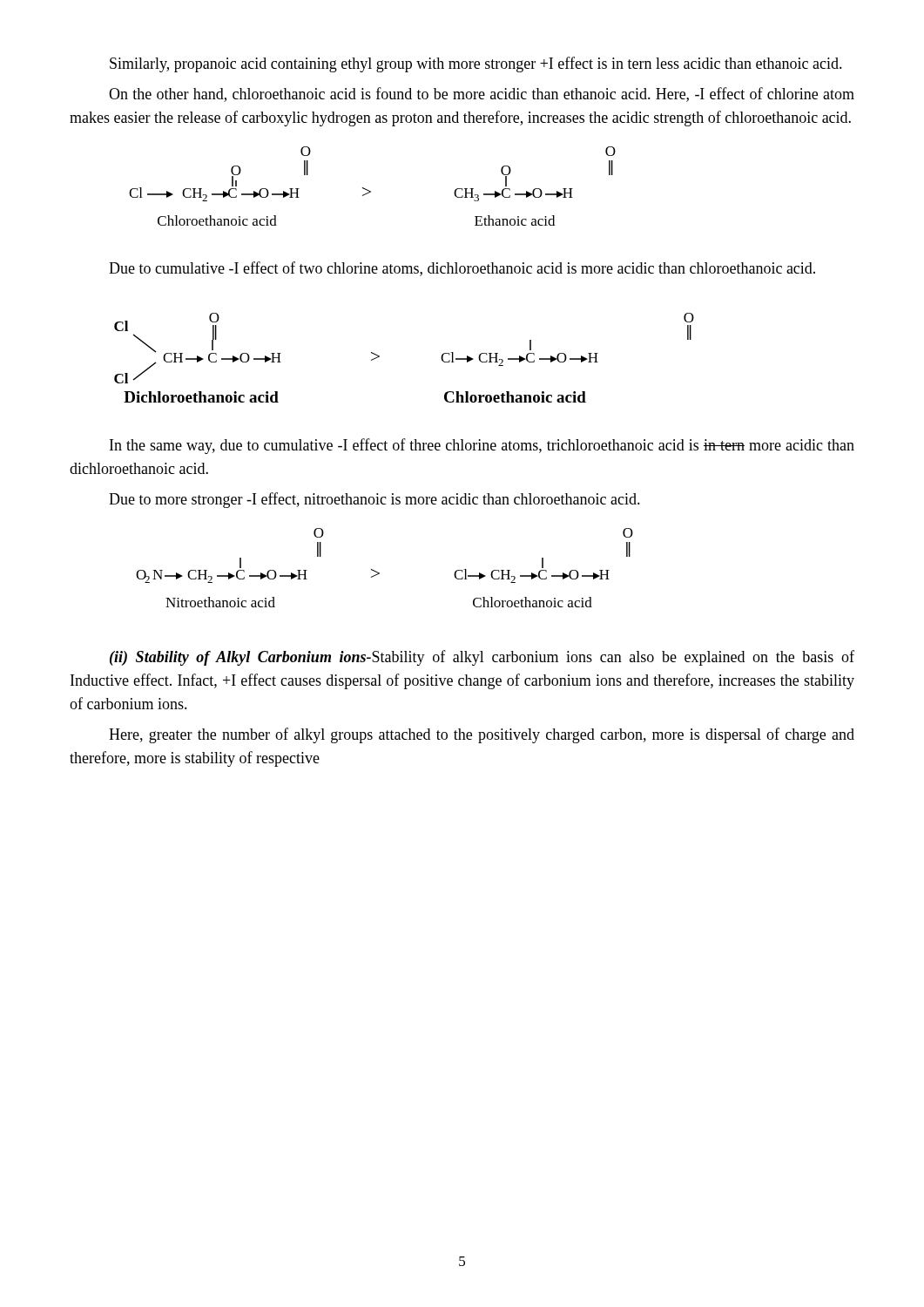924x1307 pixels.
Task: Find the text starting "(ii) Stability of Alkyl Carbonium"
Action: tap(482, 658)
